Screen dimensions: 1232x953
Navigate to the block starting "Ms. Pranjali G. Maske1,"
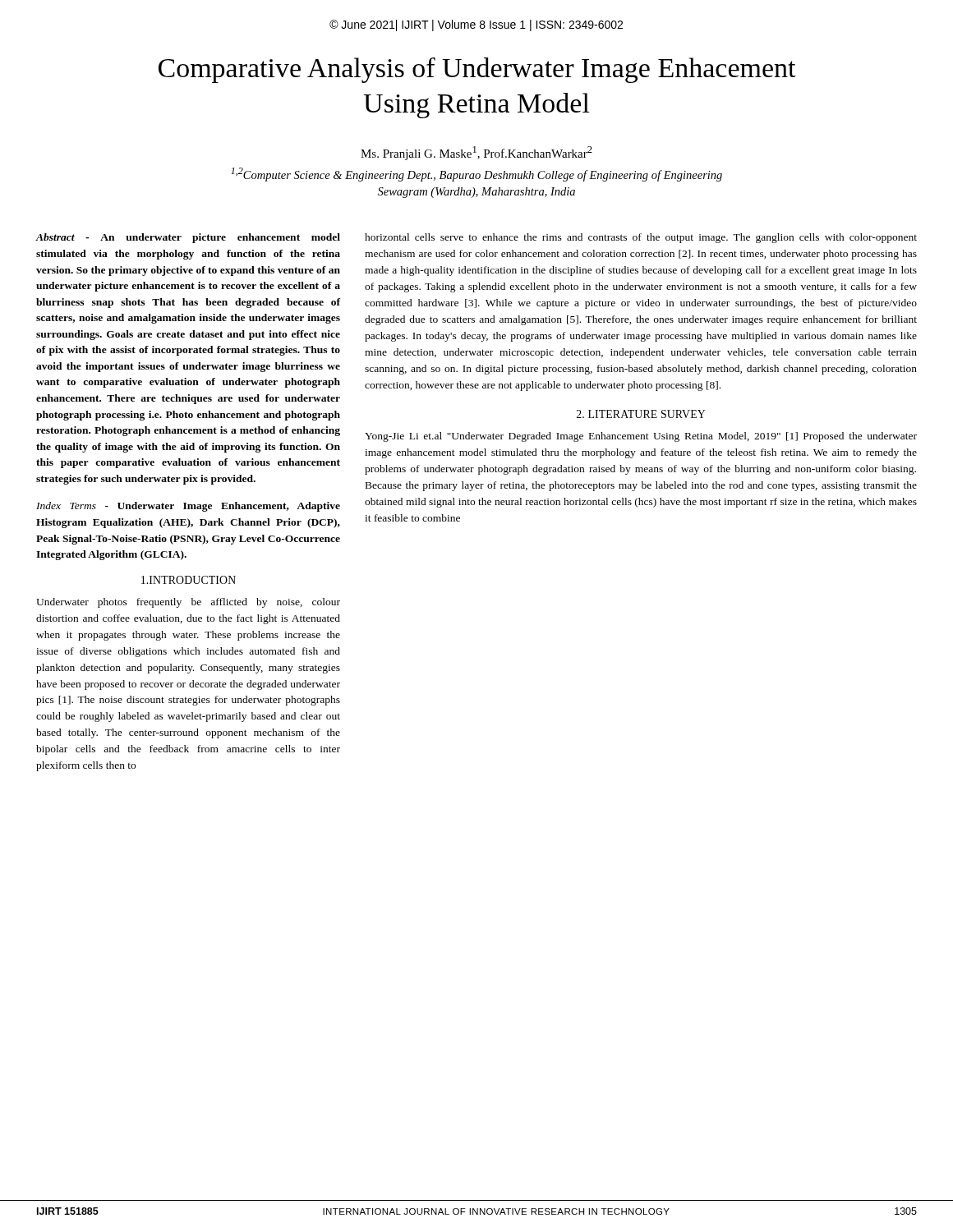(476, 152)
